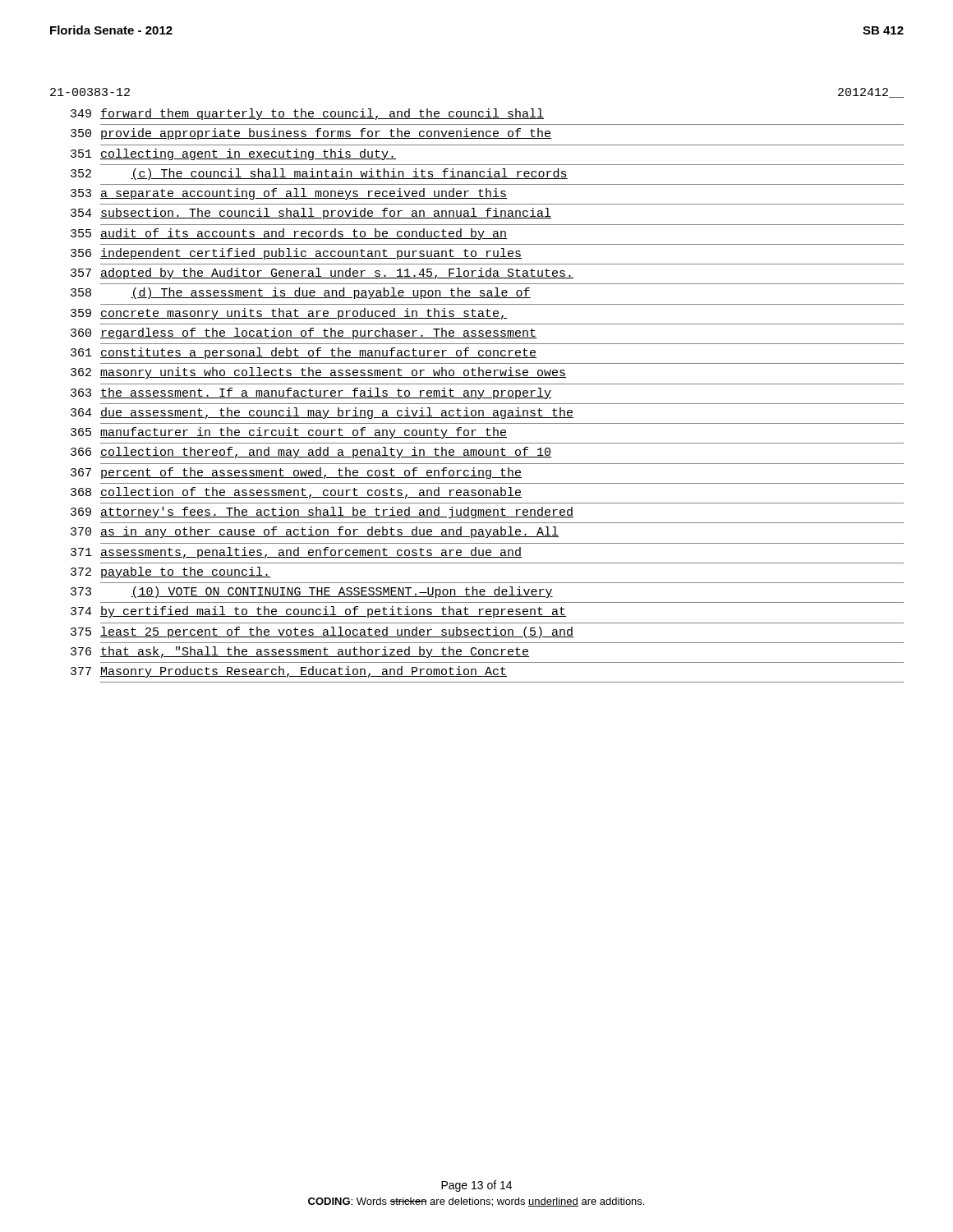953x1232 pixels.
Task: Find the block on this page that starts "376 that ask, "Shall the"
Action: (476, 653)
